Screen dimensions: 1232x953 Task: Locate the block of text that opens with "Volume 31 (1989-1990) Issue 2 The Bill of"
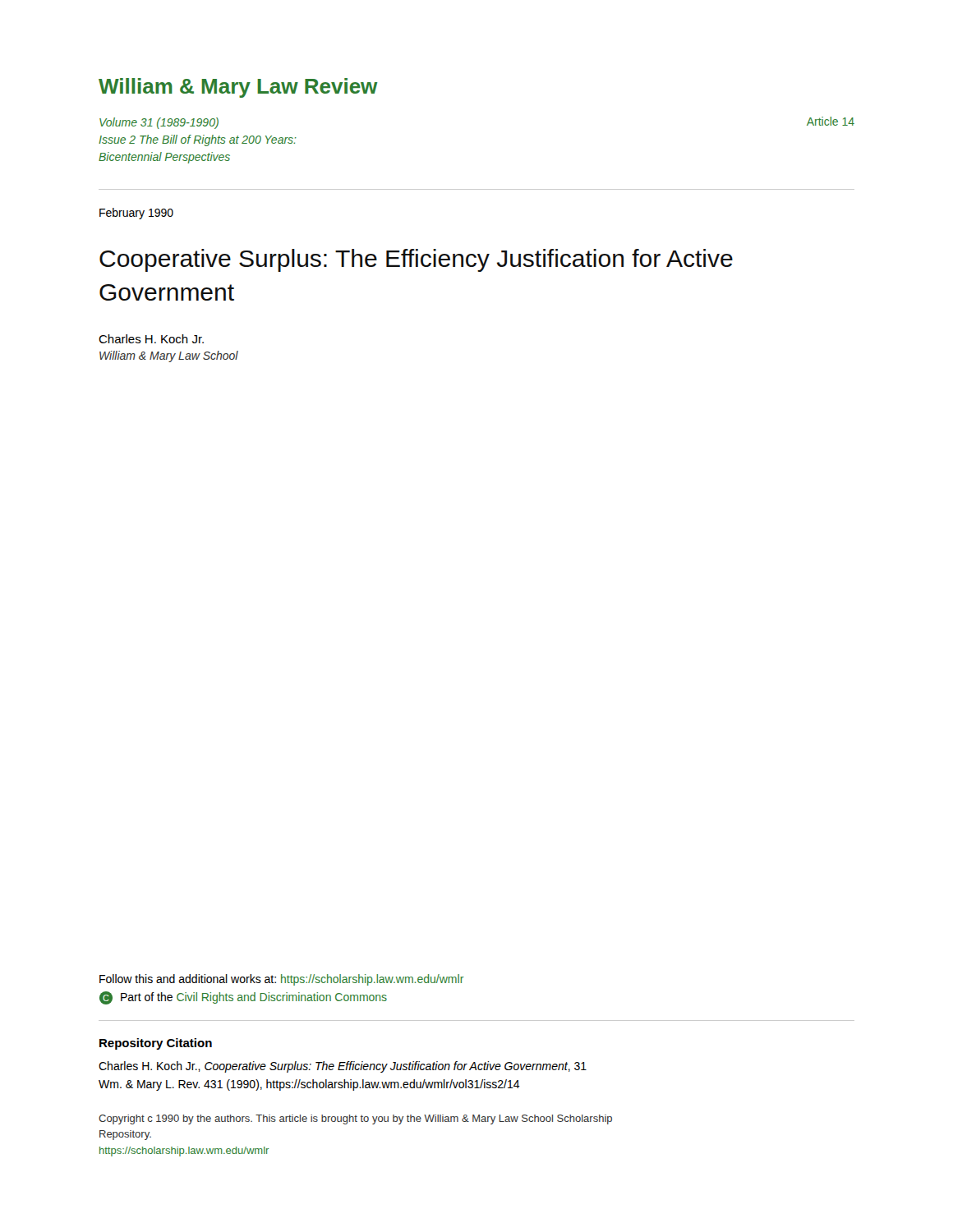(163, 123)
